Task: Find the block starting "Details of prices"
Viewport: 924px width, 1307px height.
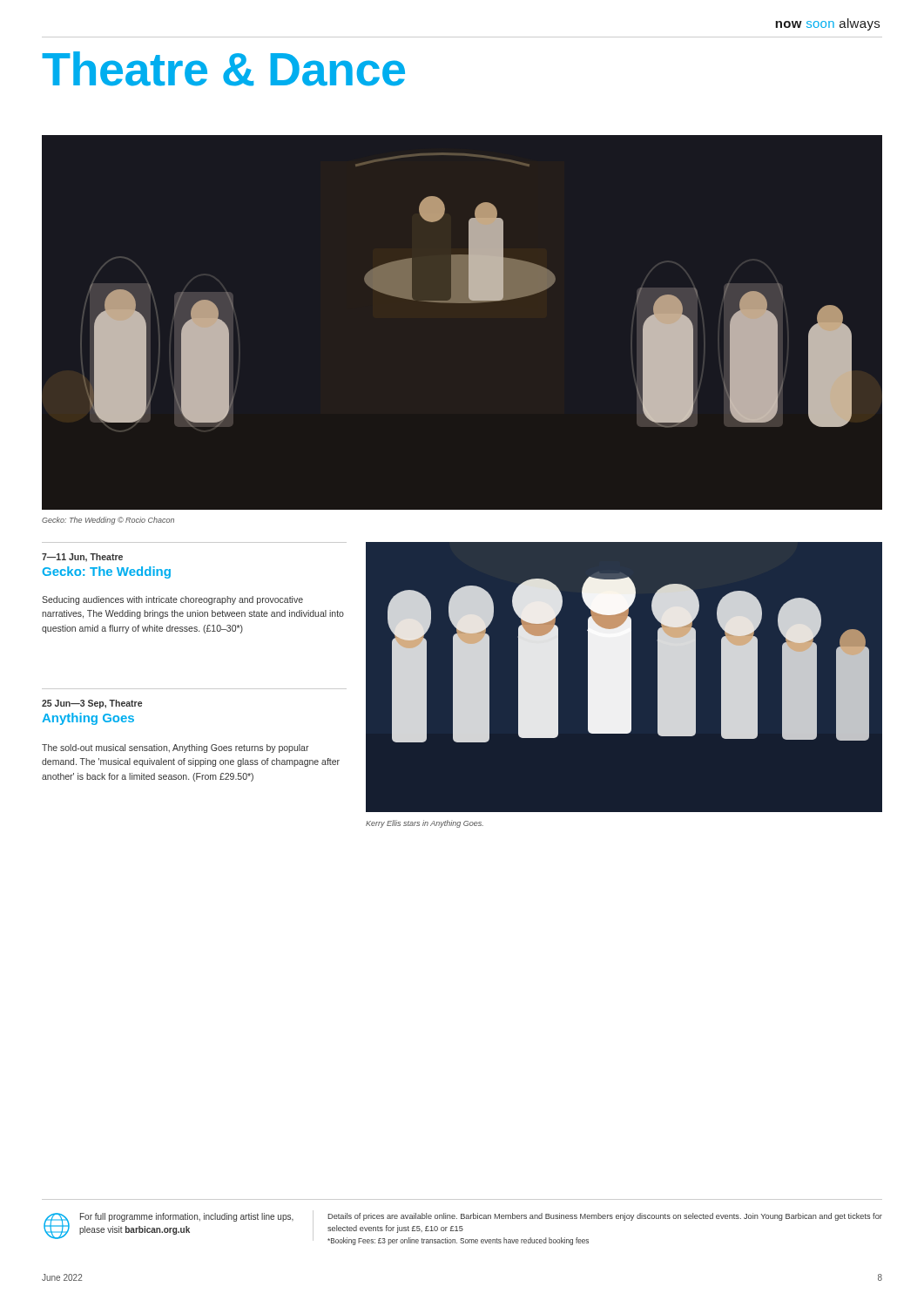Action: 605,1229
